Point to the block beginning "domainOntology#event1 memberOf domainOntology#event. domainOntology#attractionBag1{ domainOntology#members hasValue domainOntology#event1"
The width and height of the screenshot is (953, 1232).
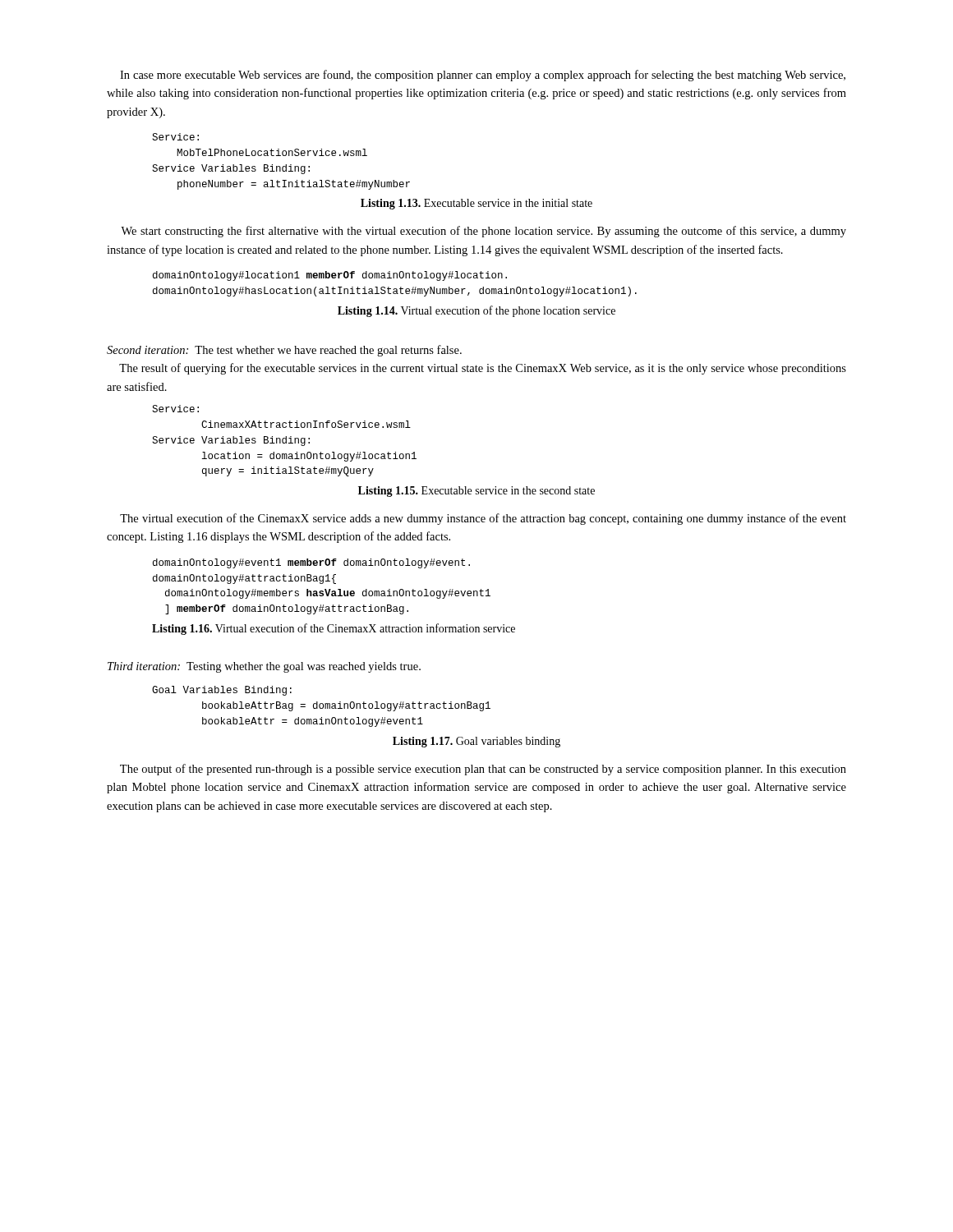tap(321, 586)
